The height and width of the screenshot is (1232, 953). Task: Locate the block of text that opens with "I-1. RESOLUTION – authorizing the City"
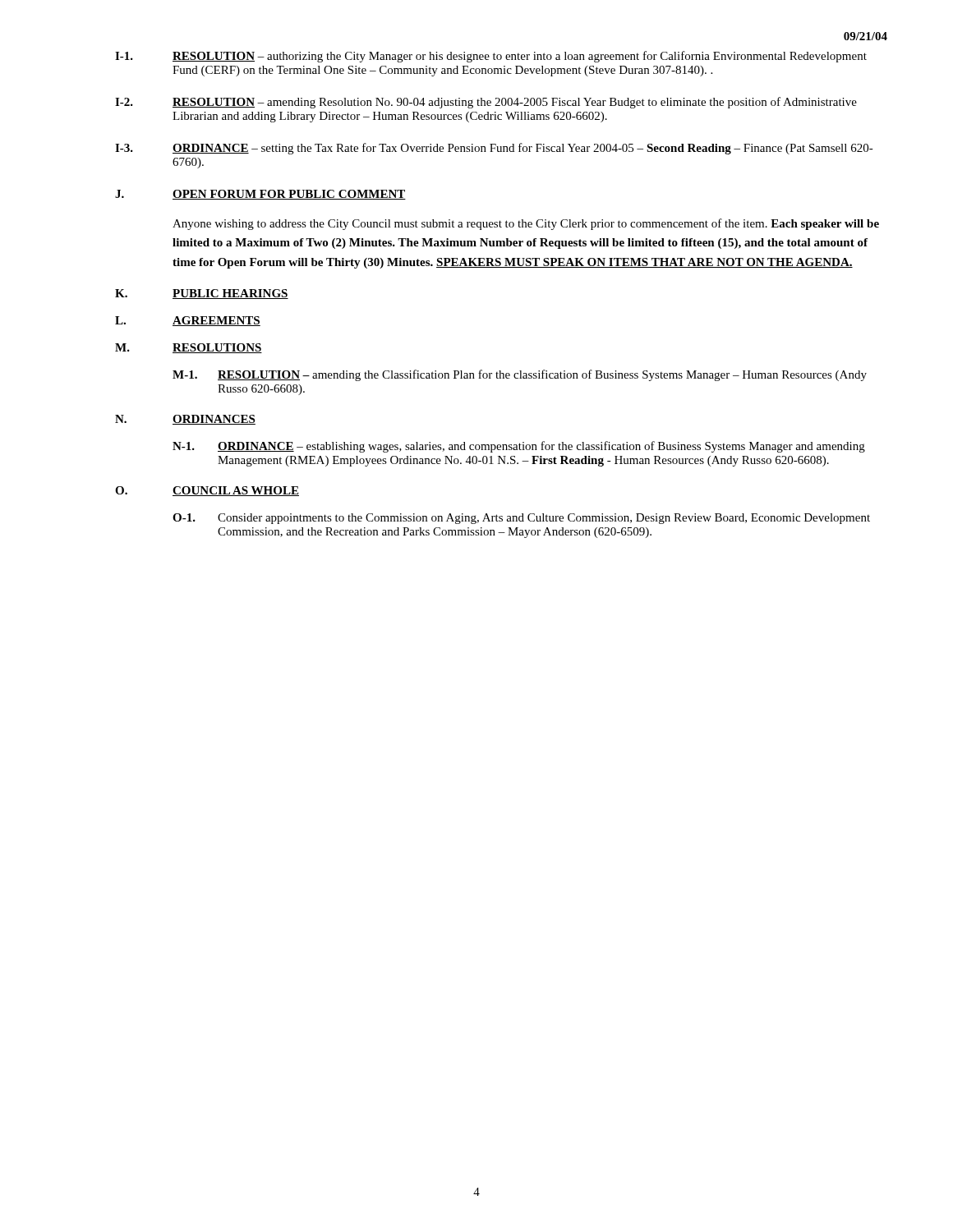point(501,63)
